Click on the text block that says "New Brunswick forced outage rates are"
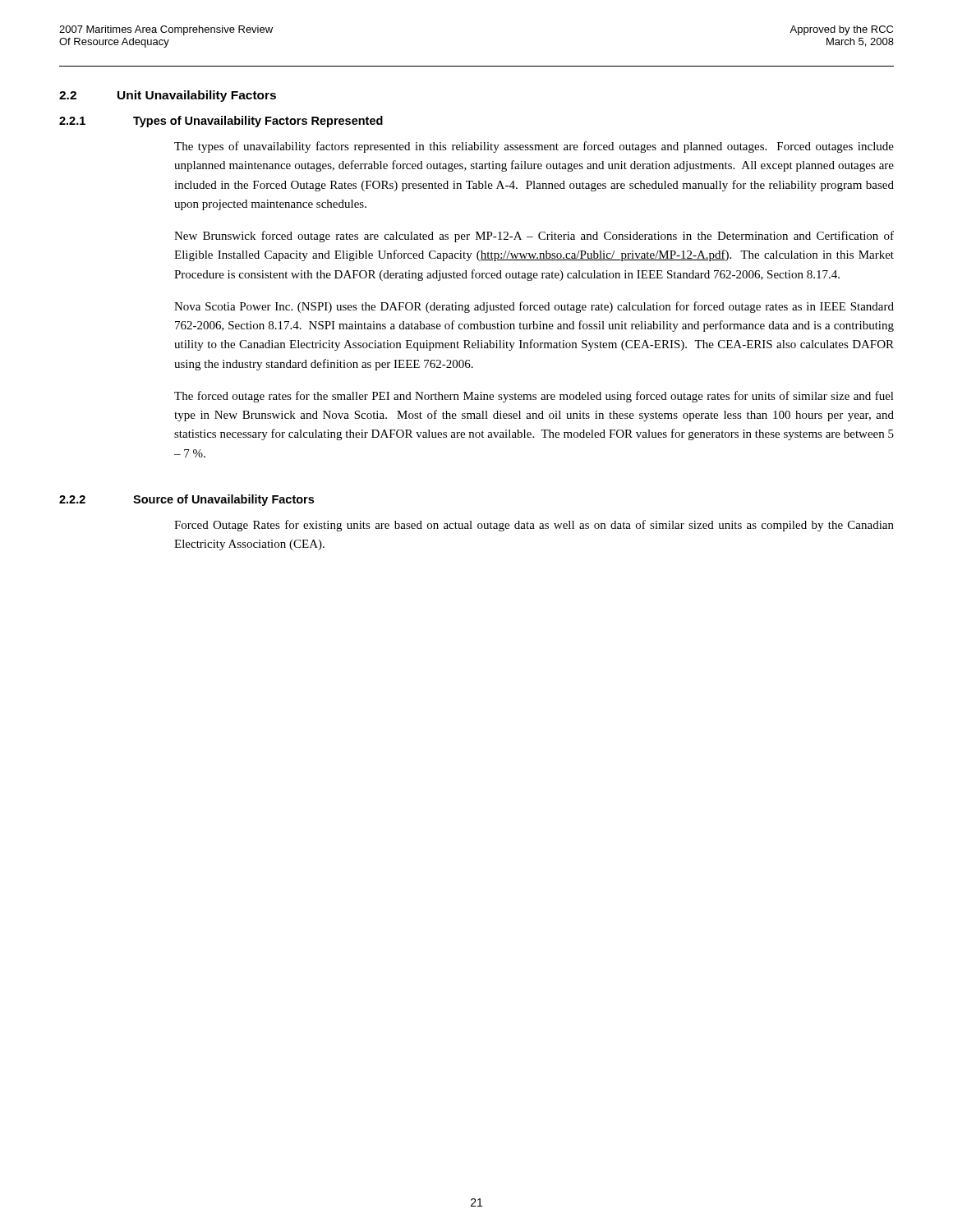This screenshot has height=1232, width=953. click(x=534, y=255)
